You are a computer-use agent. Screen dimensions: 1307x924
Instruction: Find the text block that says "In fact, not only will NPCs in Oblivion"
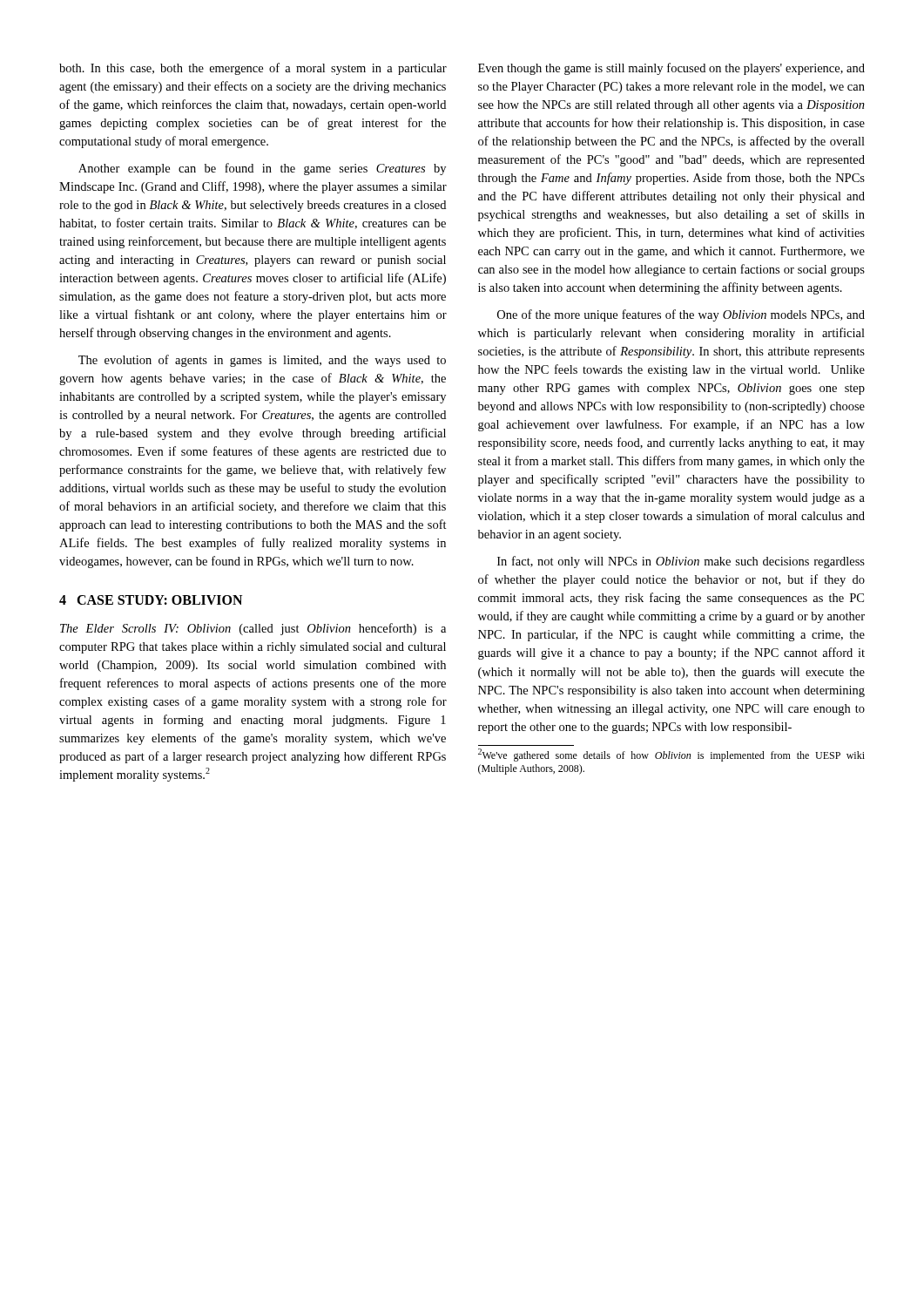pyautogui.click(x=671, y=644)
